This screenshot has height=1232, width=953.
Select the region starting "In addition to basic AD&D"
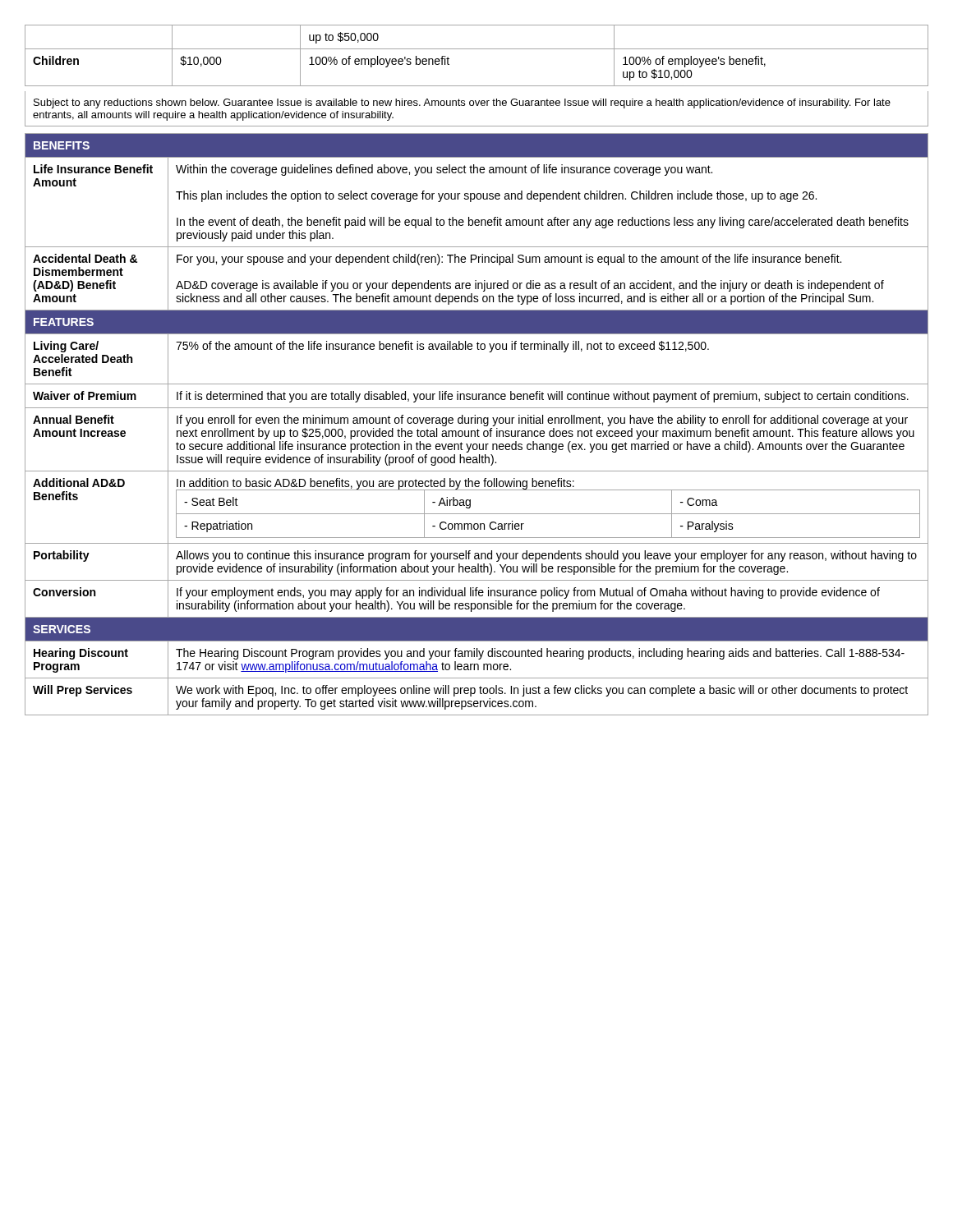pos(548,507)
